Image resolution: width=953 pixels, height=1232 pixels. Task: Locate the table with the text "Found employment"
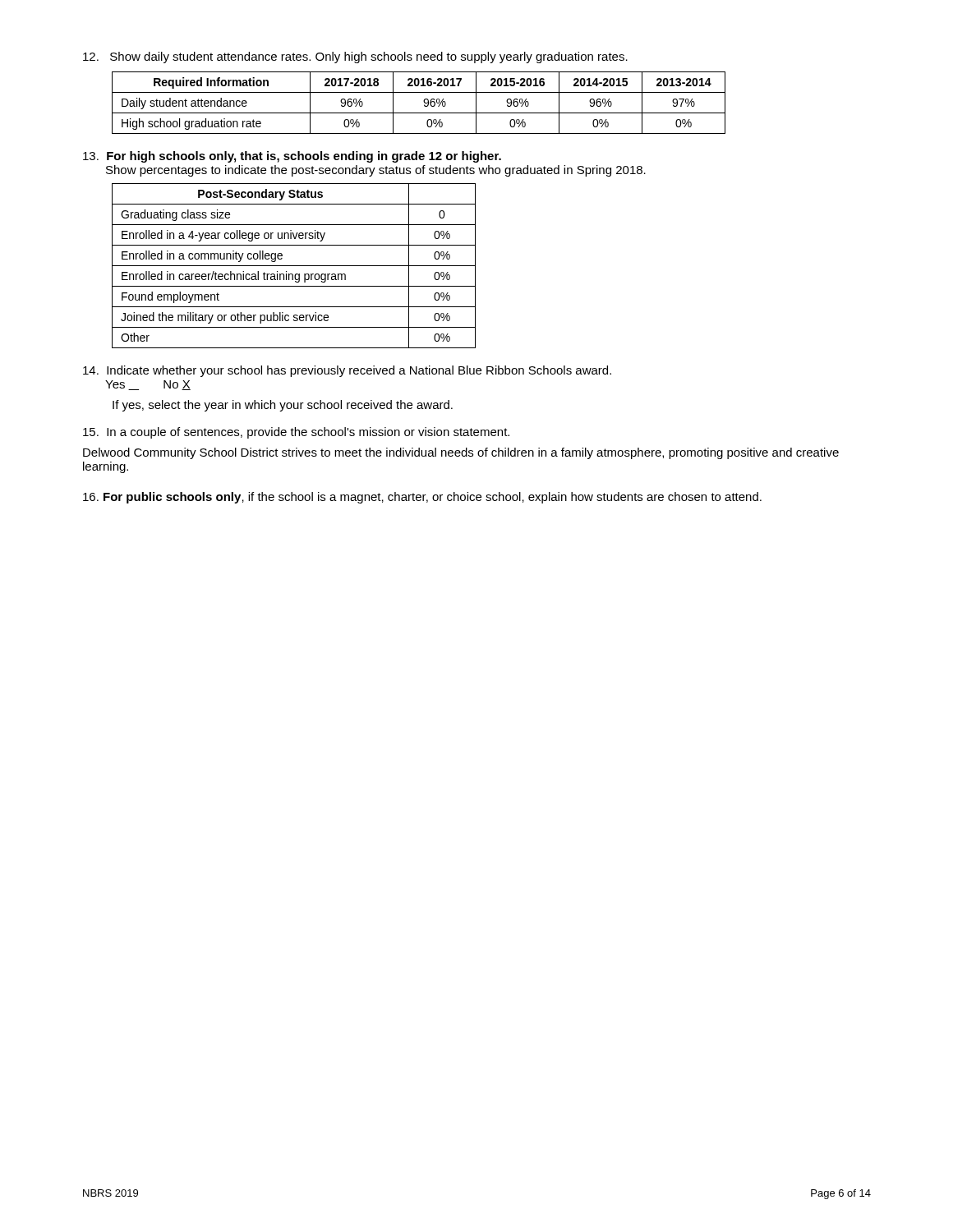(x=491, y=266)
